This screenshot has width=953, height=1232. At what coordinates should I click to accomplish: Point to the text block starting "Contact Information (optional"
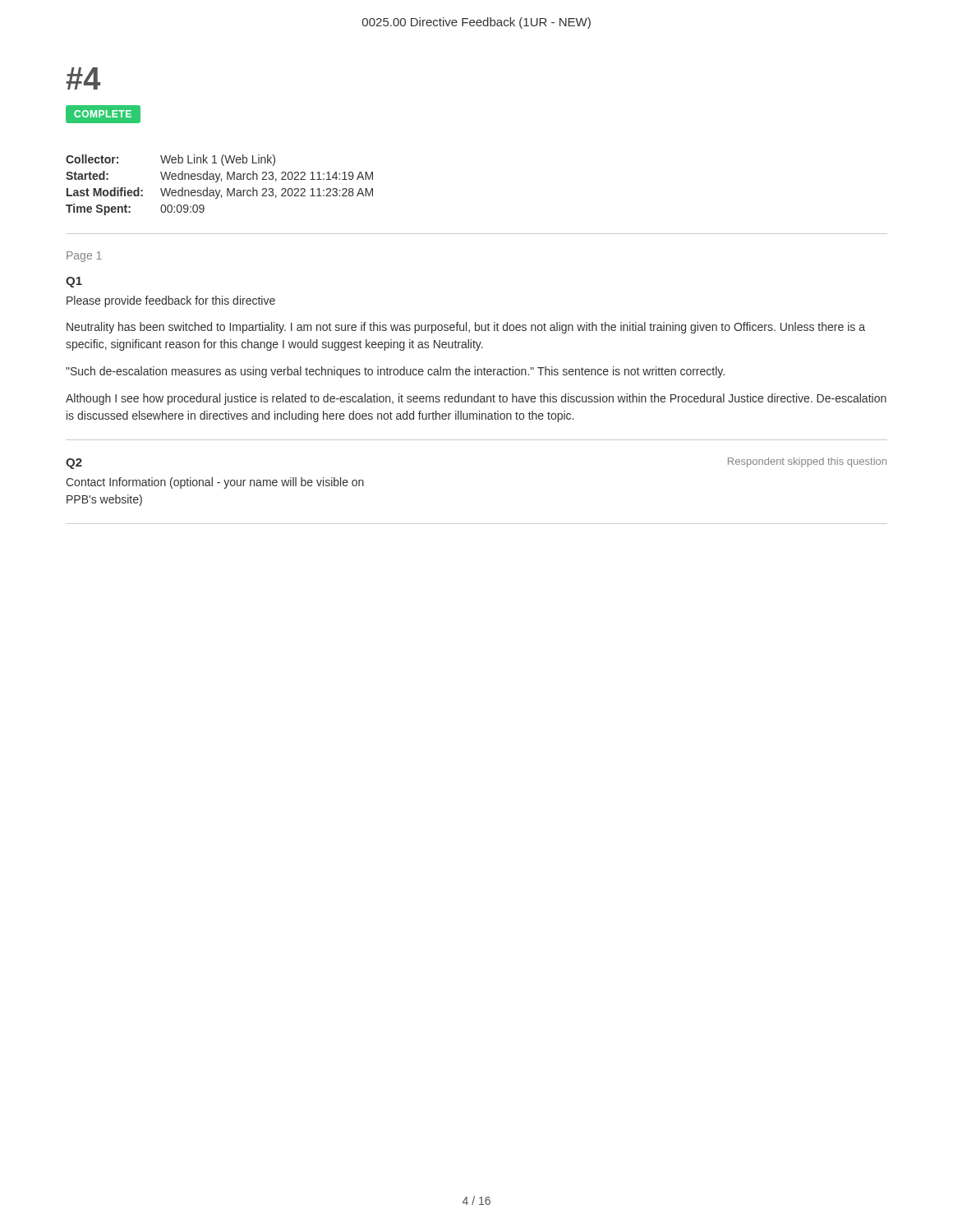tap(215, 491)
